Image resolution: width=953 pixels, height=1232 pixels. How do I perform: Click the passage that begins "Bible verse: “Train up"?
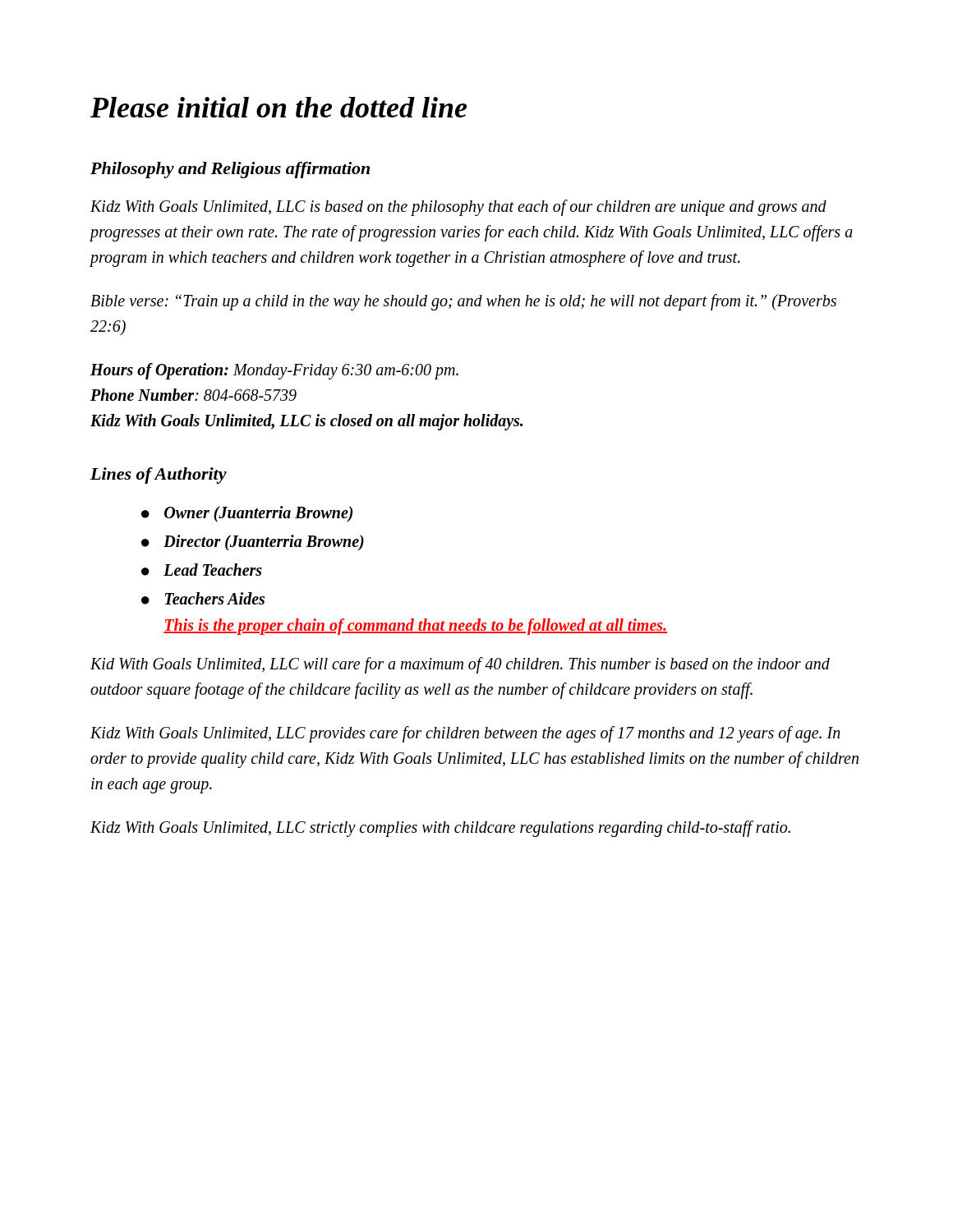tap(464, 313)
